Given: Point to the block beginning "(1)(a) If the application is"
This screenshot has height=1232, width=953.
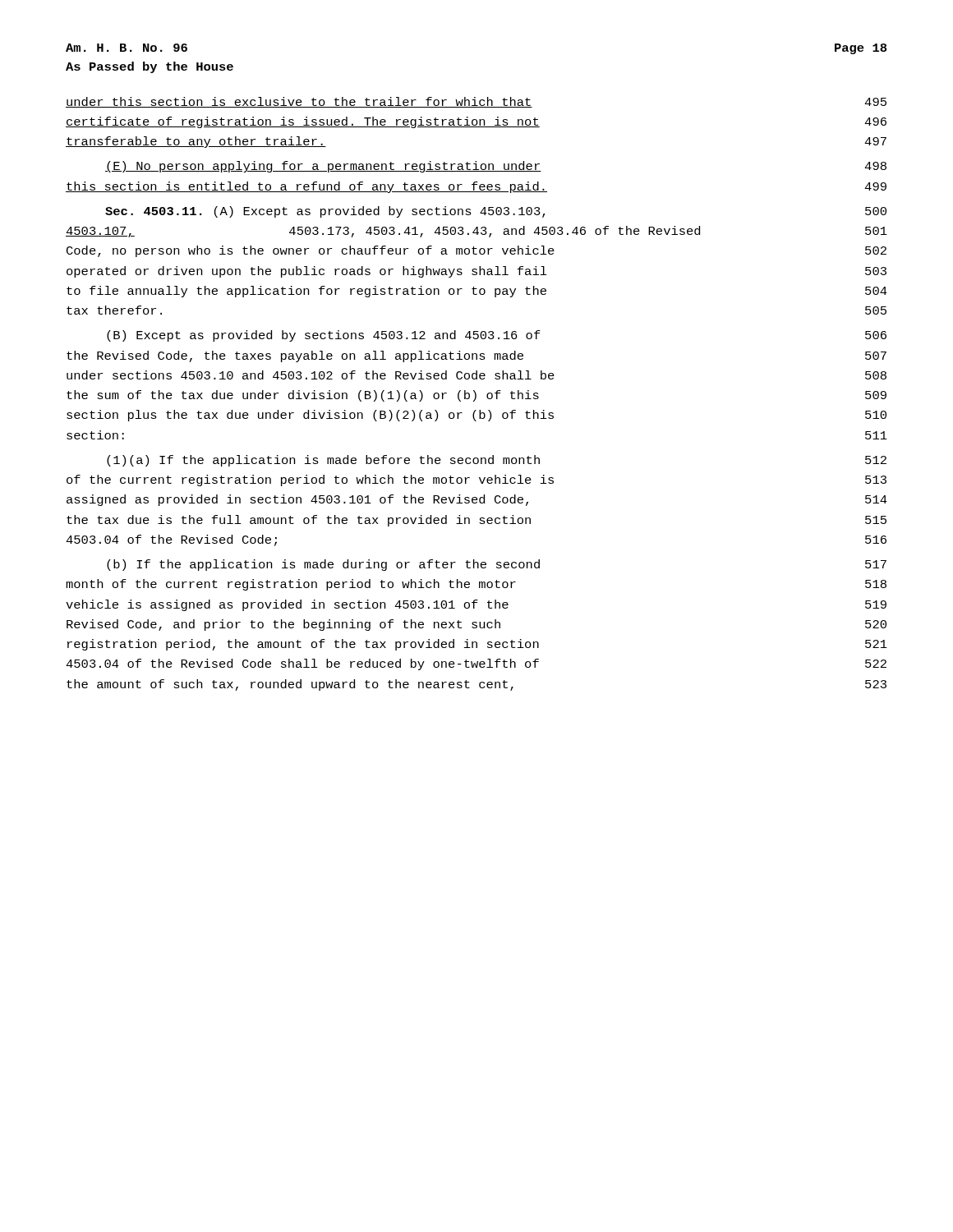Looking at the screenshot, I should point(476,500).
